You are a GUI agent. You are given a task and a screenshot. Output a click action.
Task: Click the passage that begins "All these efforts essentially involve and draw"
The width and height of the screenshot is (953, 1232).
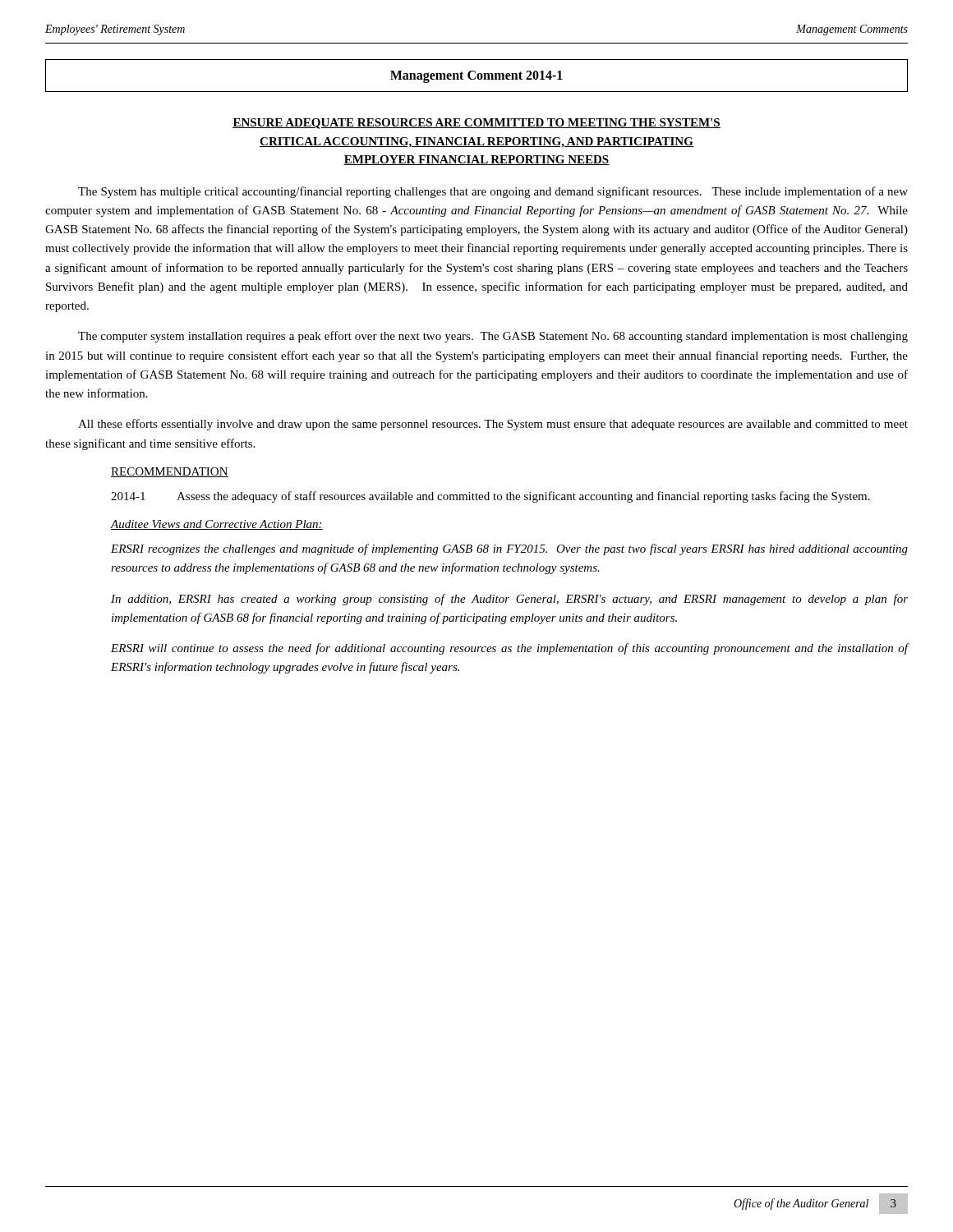click(x=476, y=434)
